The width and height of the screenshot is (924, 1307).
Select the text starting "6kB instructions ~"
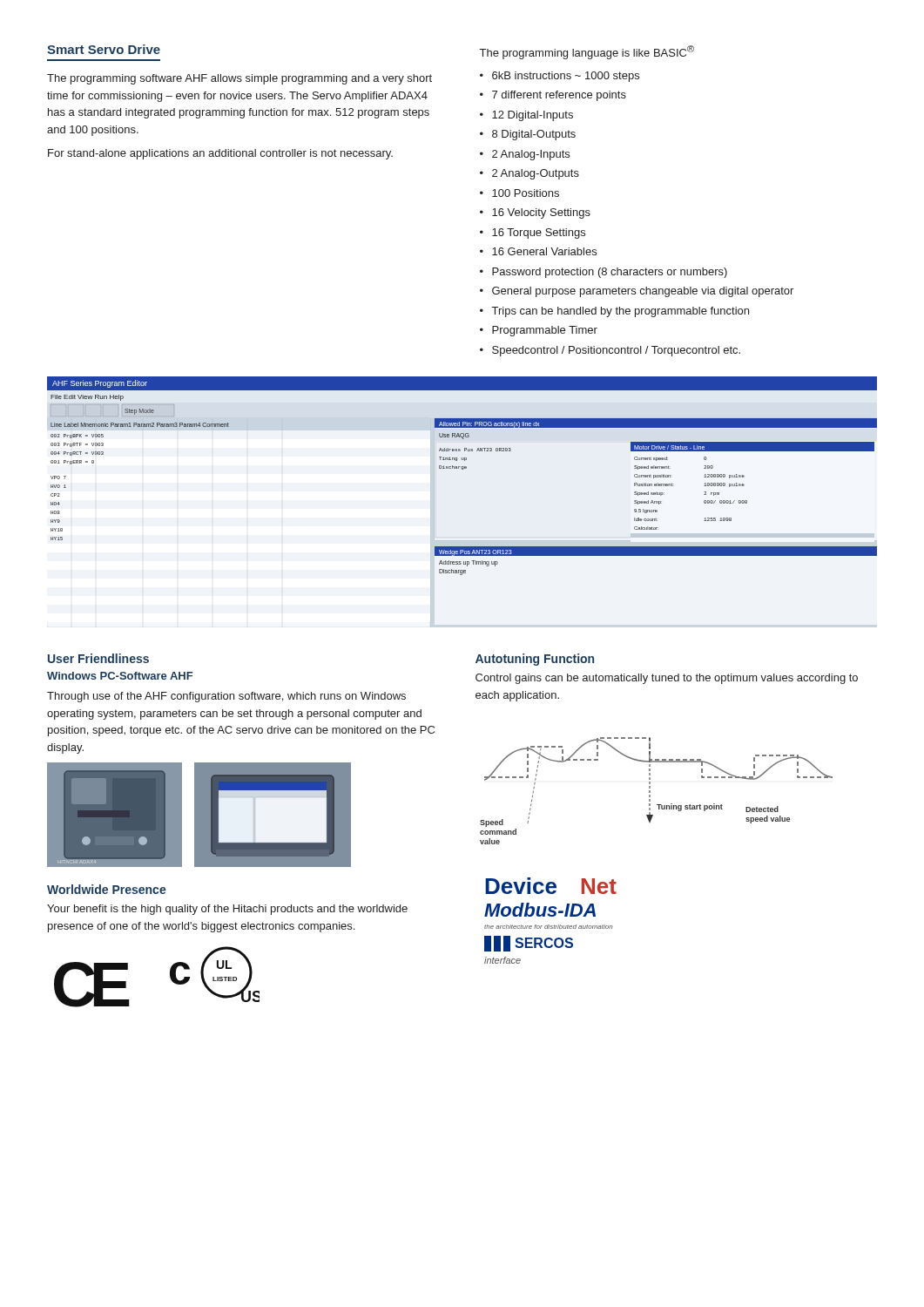pos(566,75)
